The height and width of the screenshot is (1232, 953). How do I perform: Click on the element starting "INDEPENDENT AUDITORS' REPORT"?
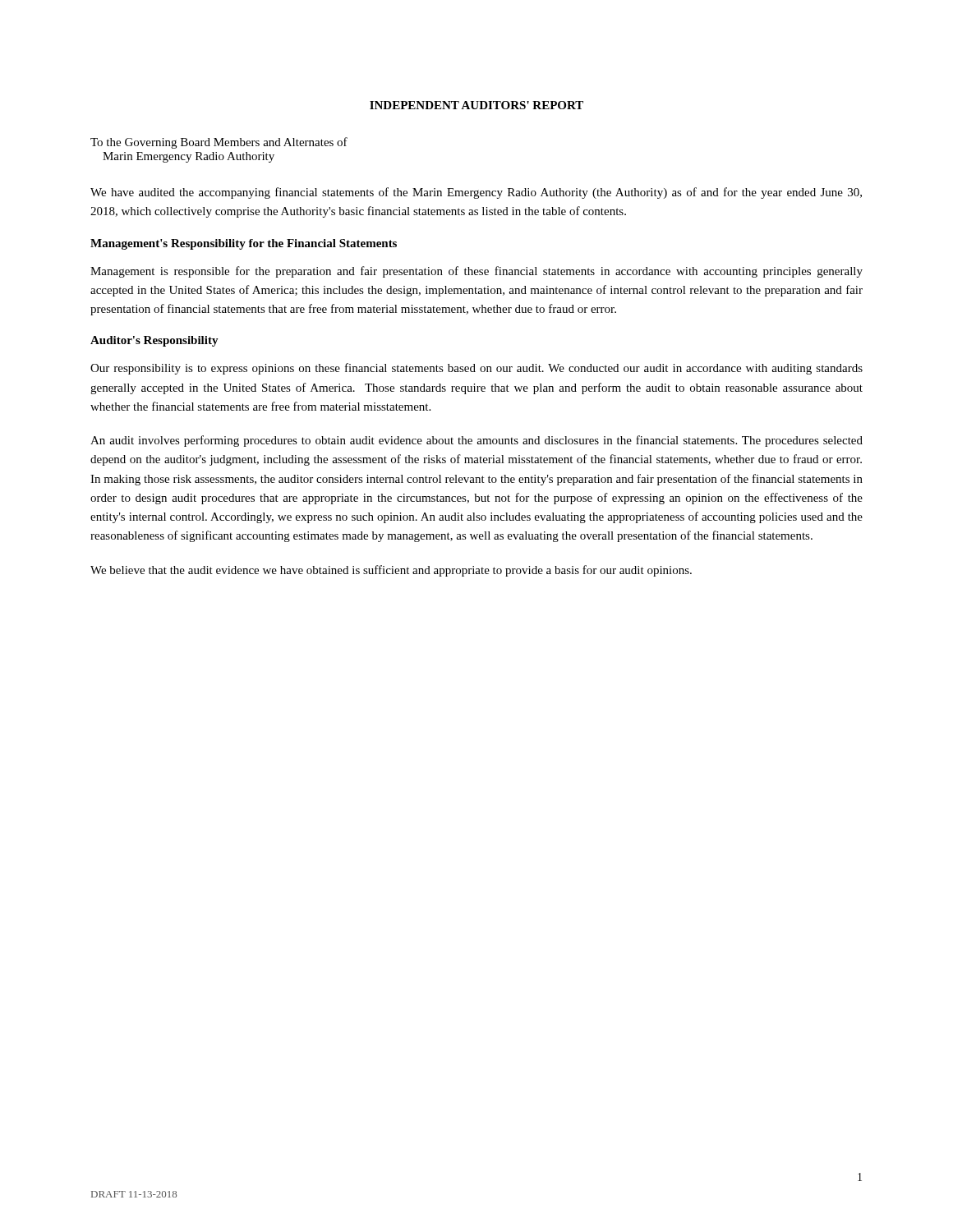tap(476, 105)
